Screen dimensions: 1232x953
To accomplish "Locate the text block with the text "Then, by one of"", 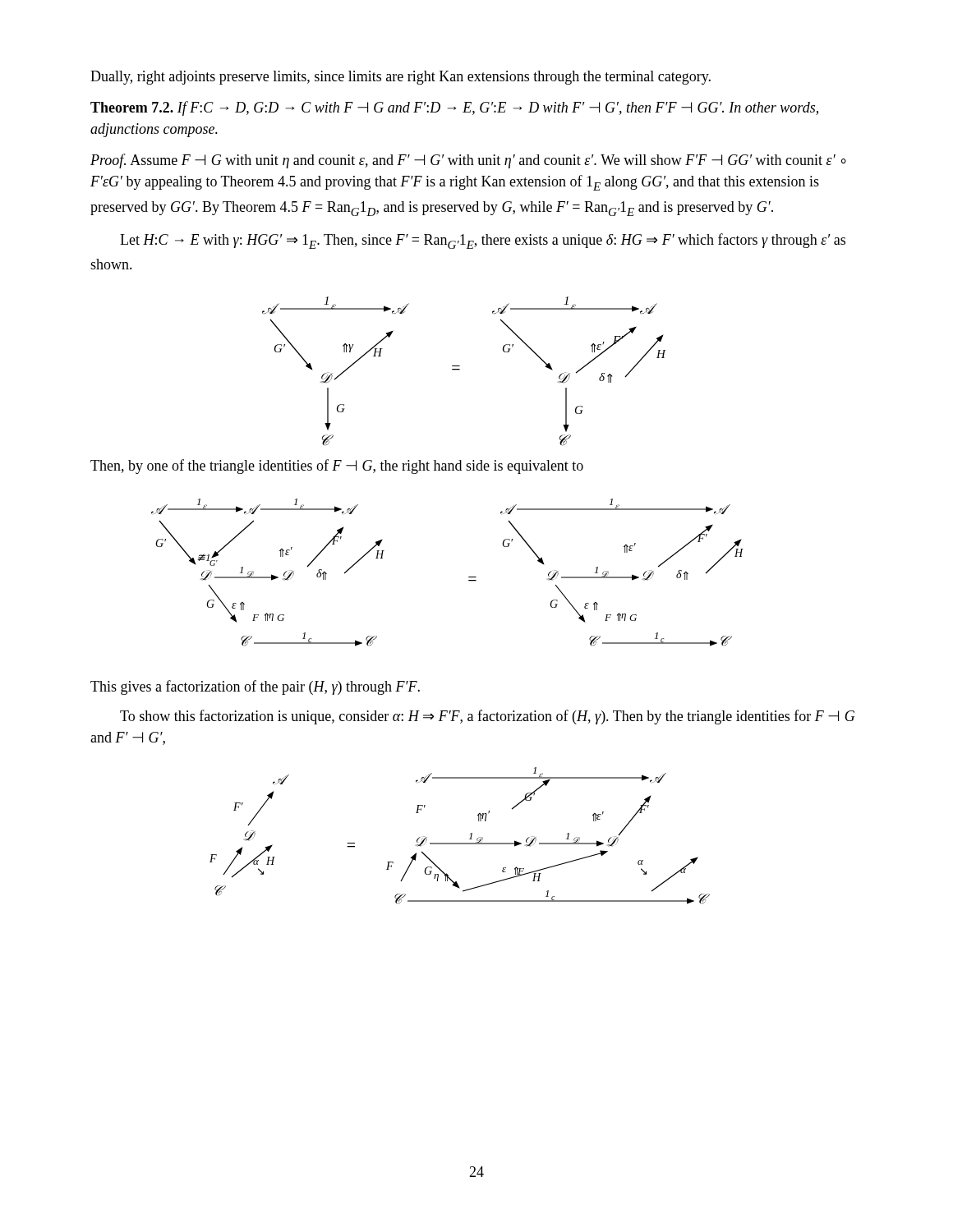I will (x=476, y=465).
